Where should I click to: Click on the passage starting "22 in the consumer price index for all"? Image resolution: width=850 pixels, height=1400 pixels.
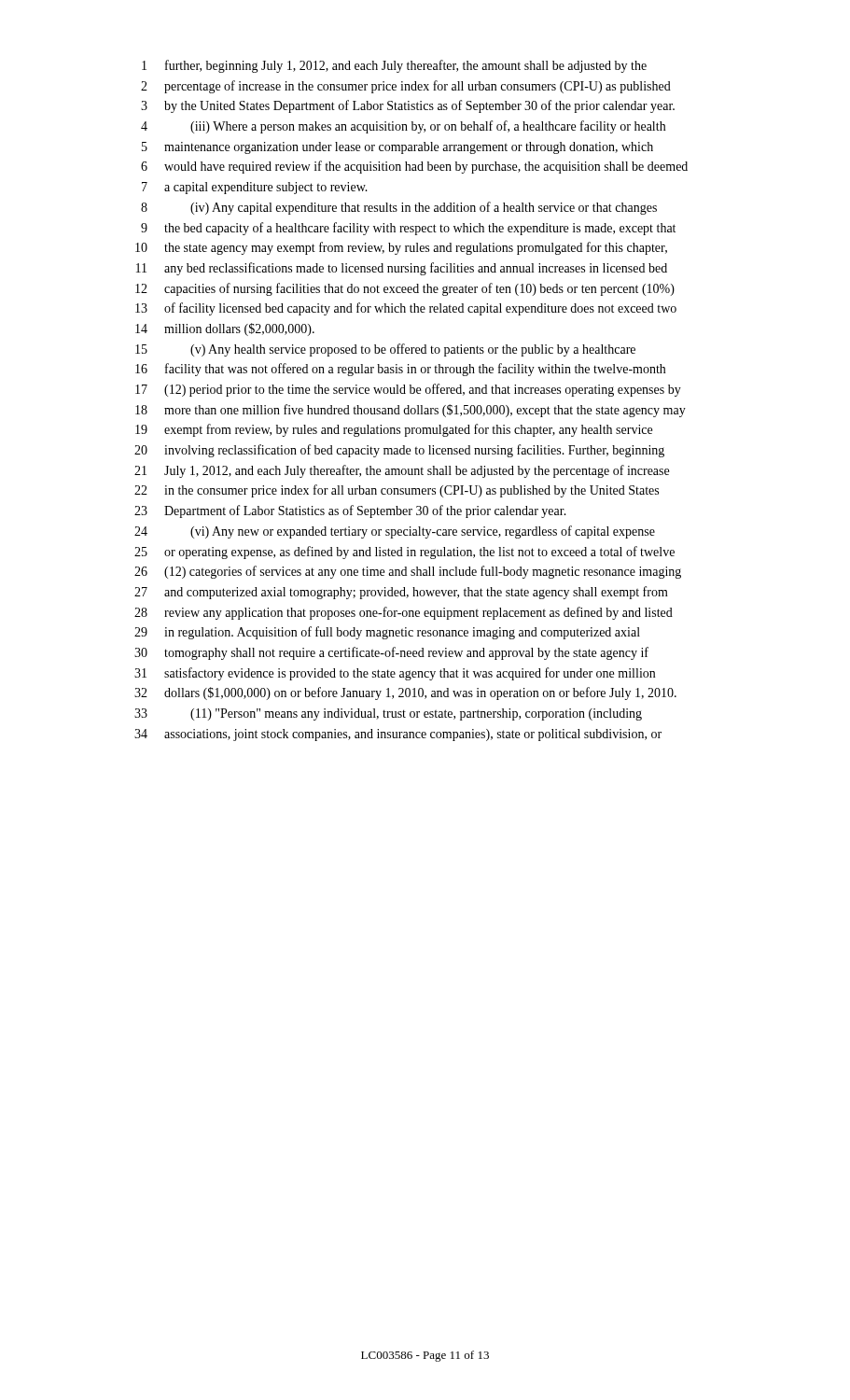tap(441, 491)
